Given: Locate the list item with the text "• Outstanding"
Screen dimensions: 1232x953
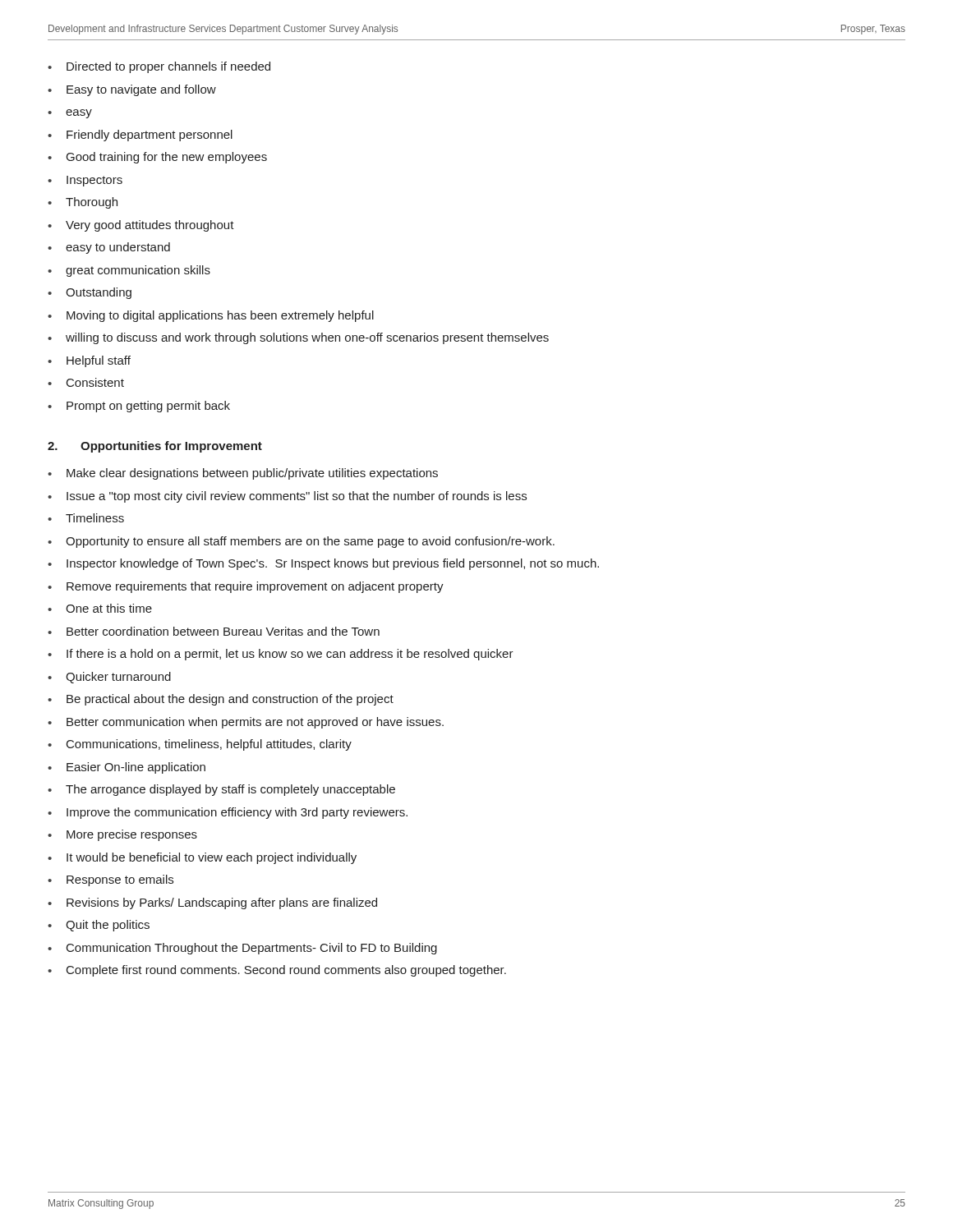Looking at the screenshot, I should (90, 293).
